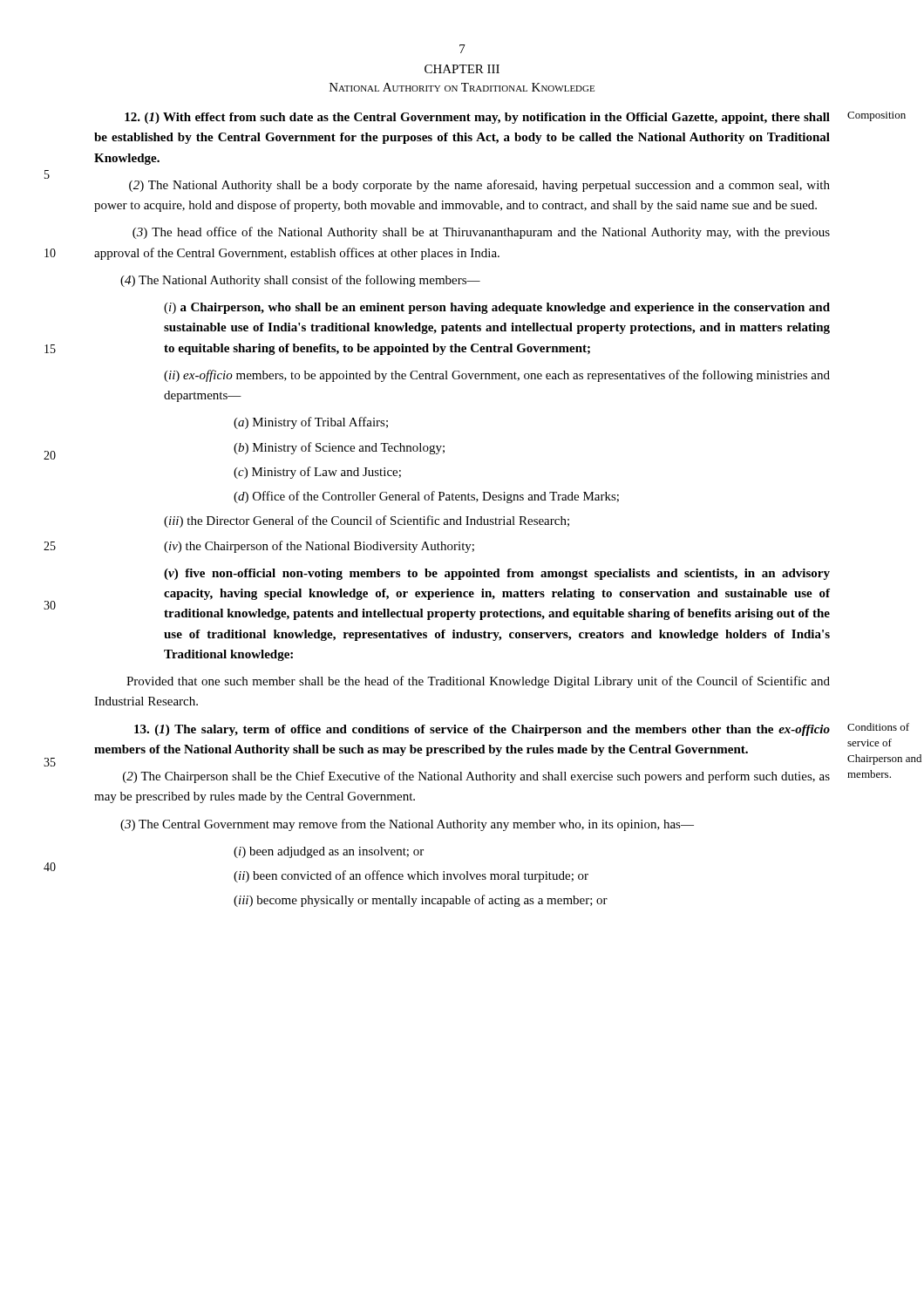Where is the passage that starts "(iii) become physically or"?

420,900
